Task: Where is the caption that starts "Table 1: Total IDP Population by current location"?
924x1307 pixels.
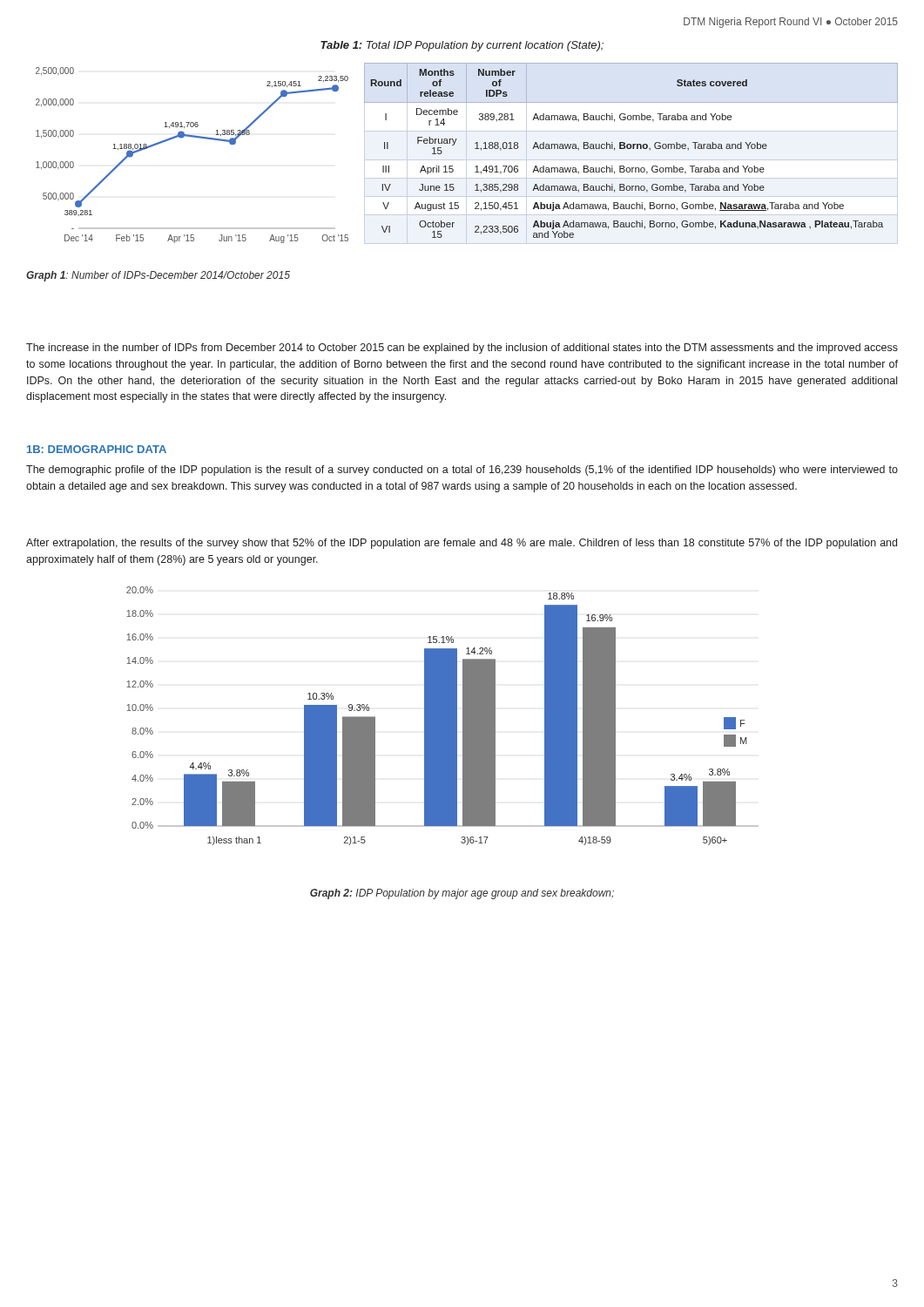Action: pyautogui.click(x=462, y=45)
